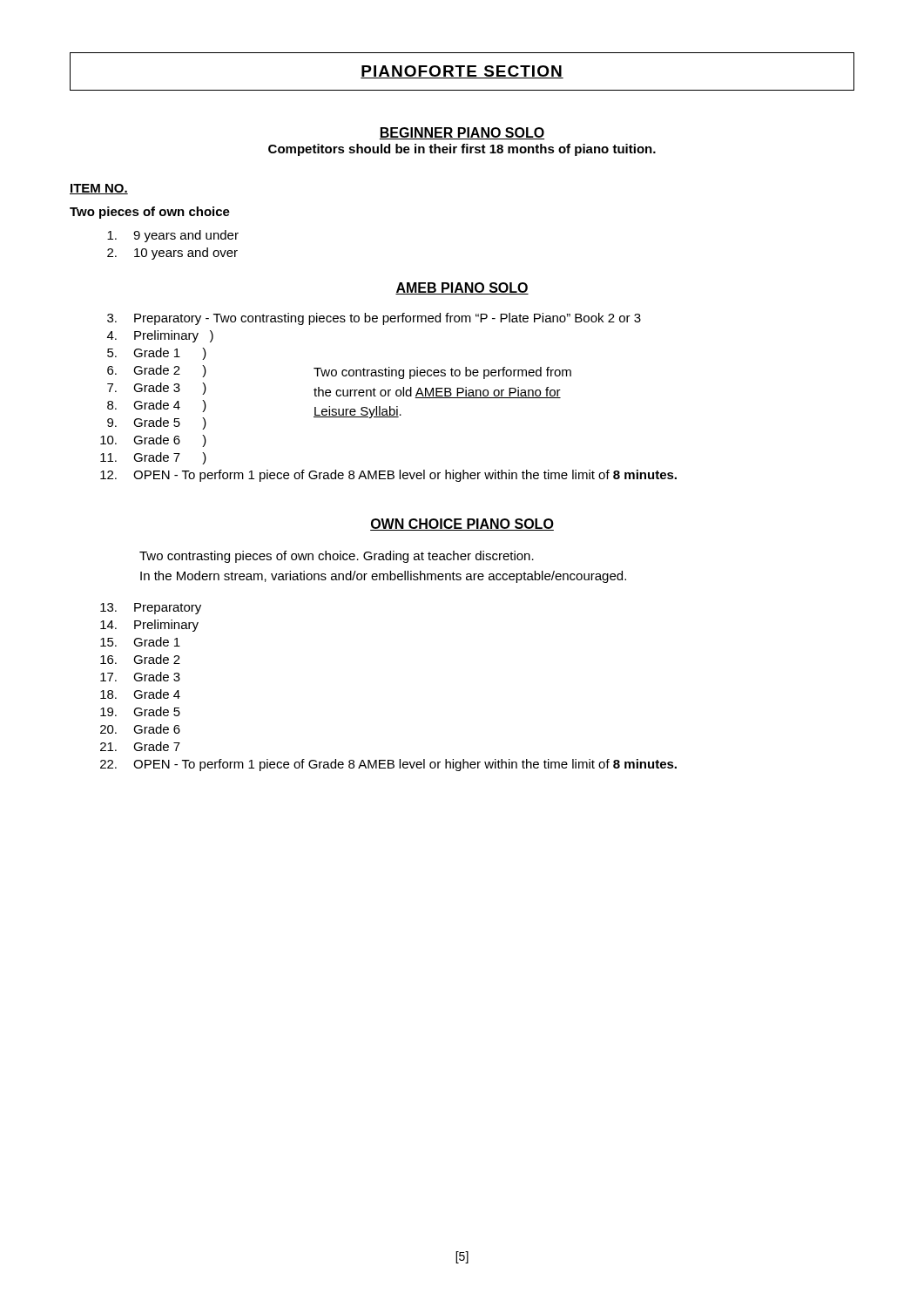This screenshot has width=924, height=1307.
Task: Locate the section header with the text "BEGINNER PIANO SOLO Competitors should be in"
Action: (462, 141)
